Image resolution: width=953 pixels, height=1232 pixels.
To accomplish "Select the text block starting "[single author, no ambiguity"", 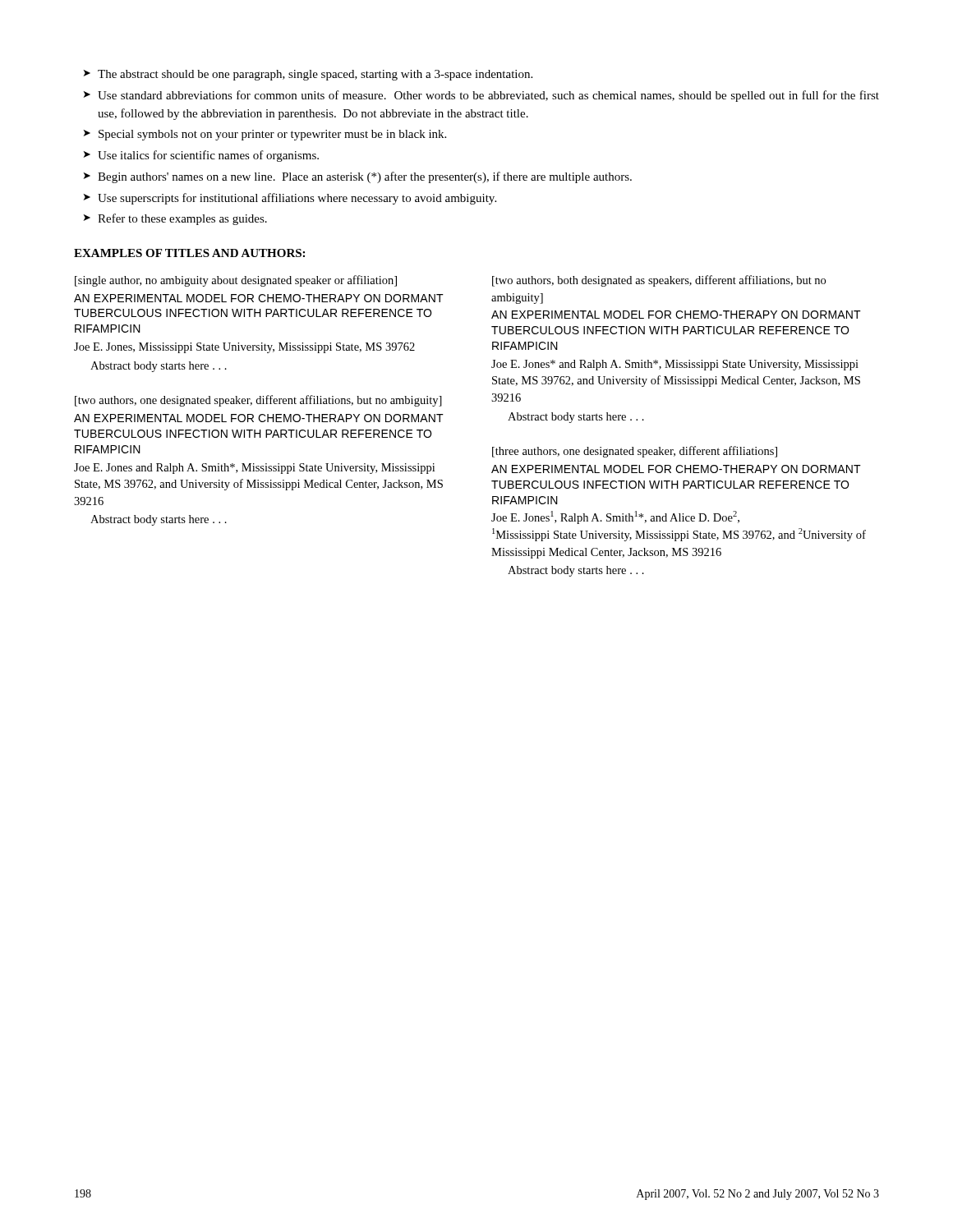I will pyautogui.click(x=268, y=323).
